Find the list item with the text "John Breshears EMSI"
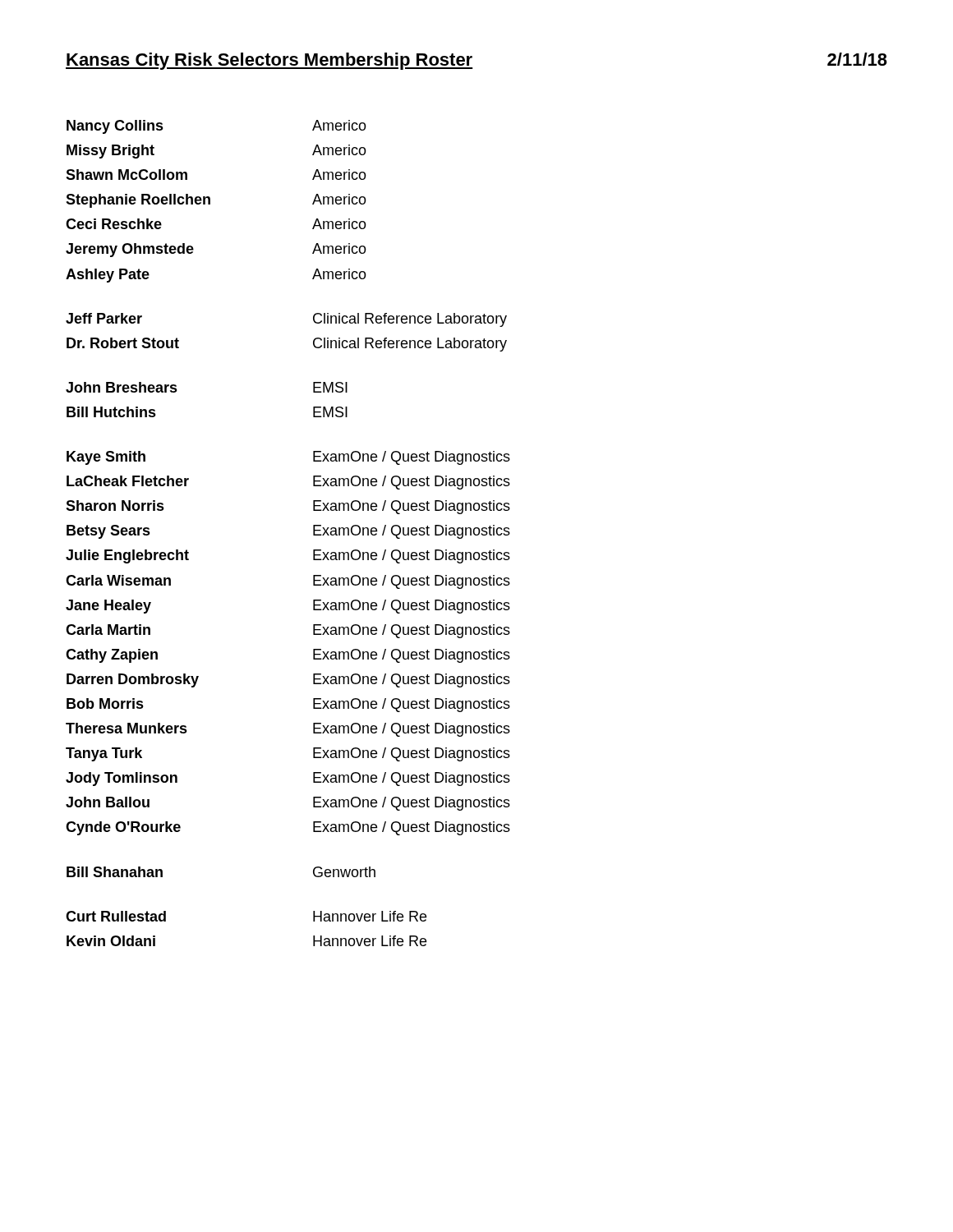The image size is (953, 1232). coord(123,387)
